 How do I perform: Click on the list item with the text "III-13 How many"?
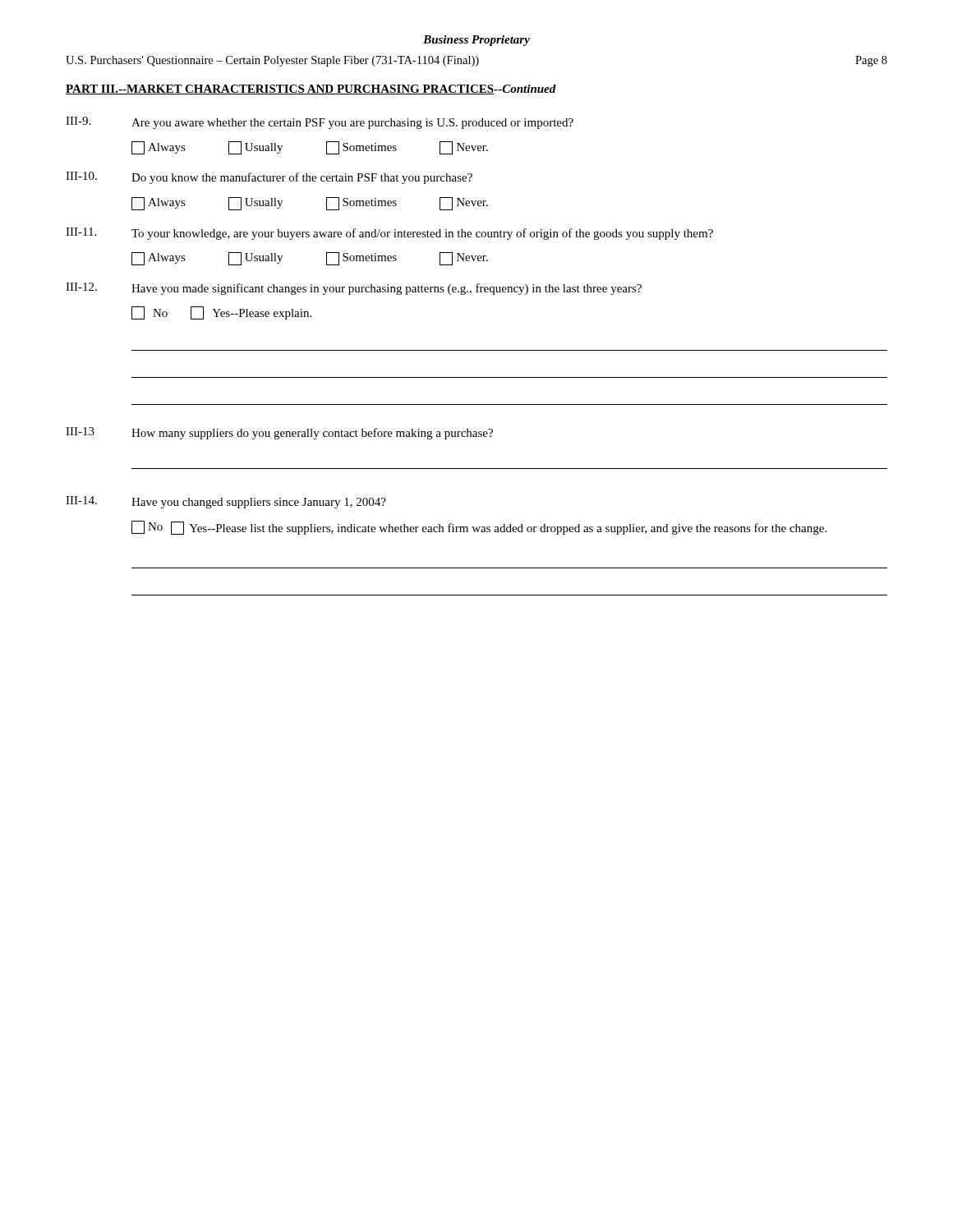click(279, 433)
